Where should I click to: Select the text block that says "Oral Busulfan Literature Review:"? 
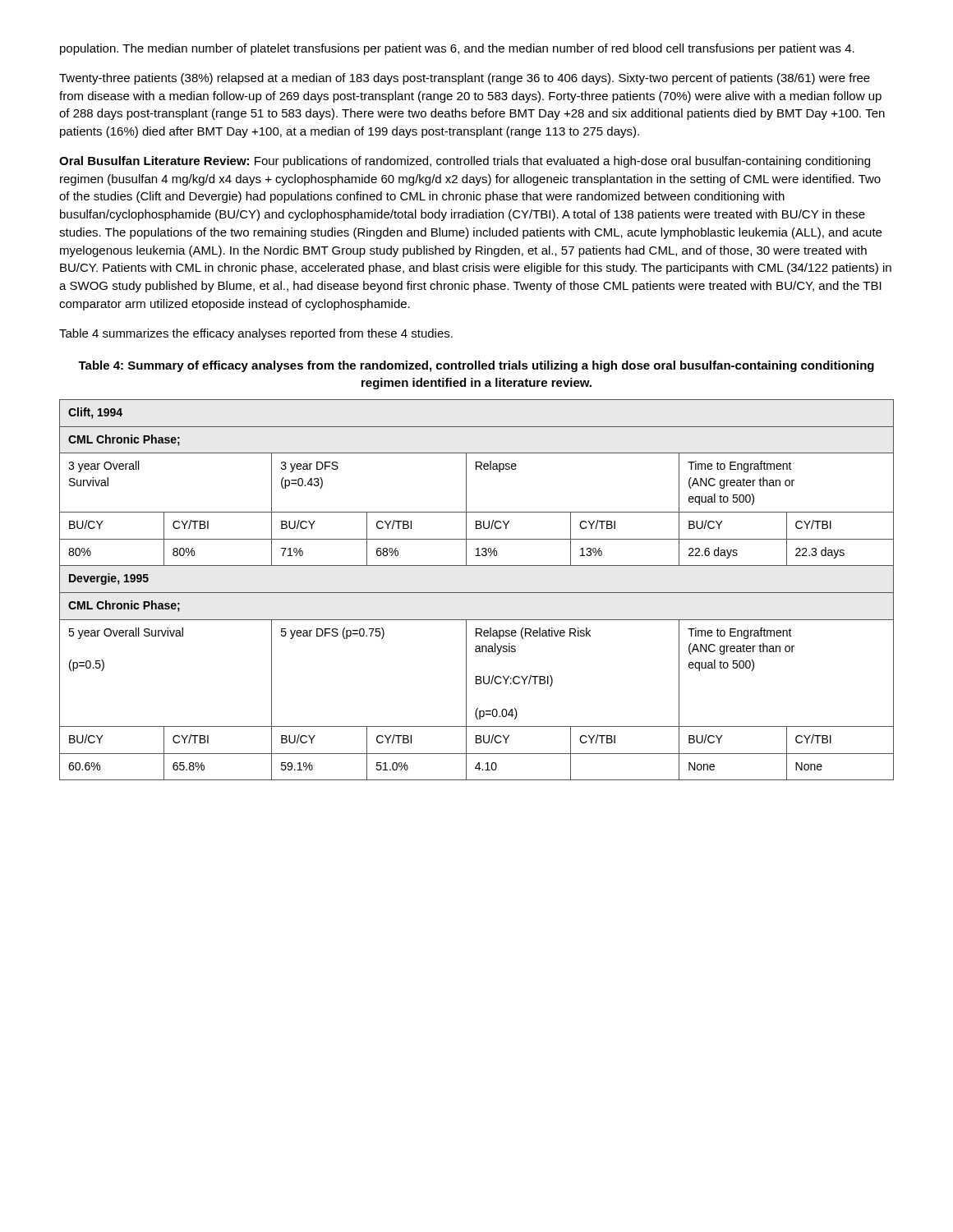(x=476, y=232)
